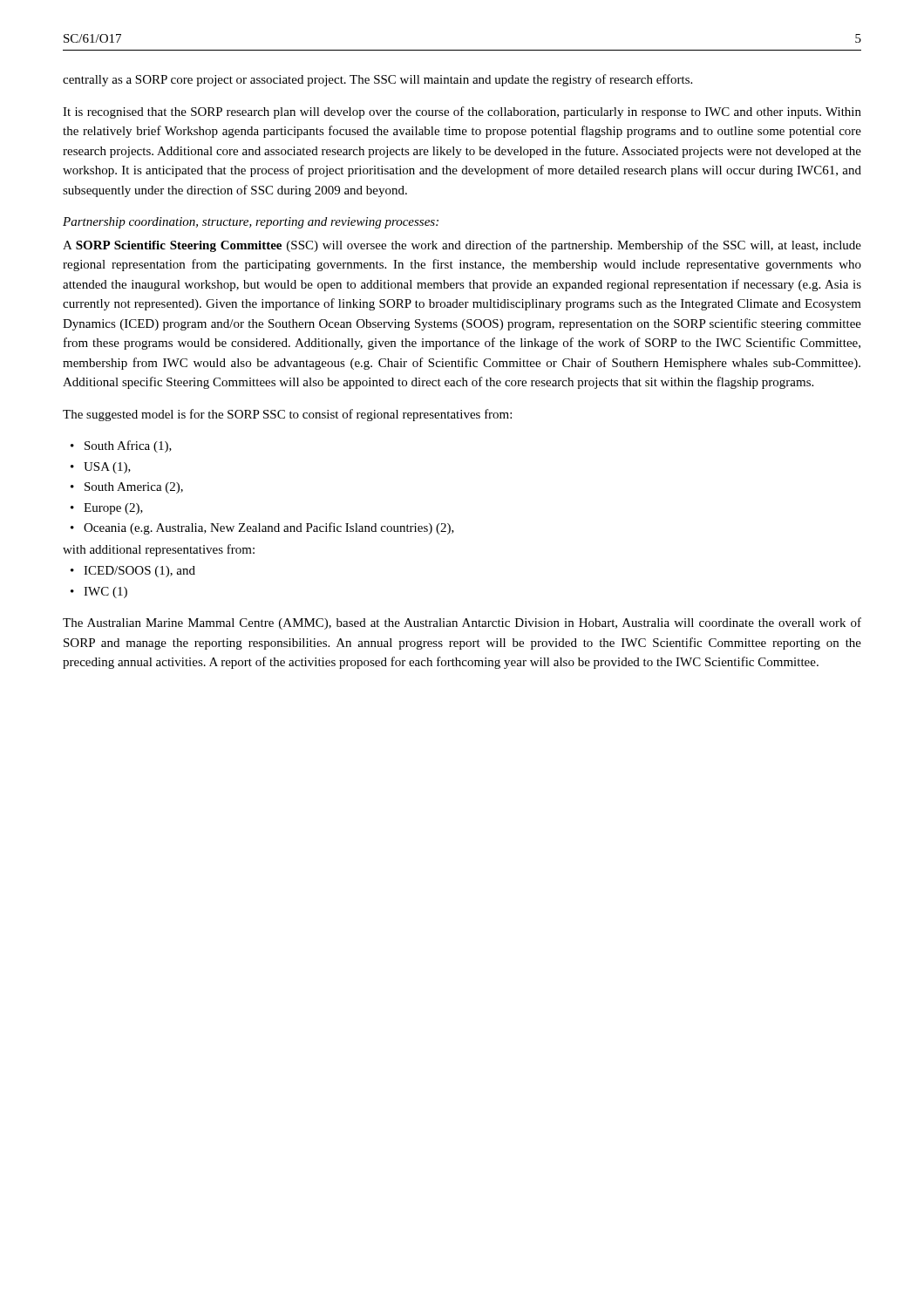The image size is (924, 1308).
Task: Locate the region starting "A SORP Scientific"
Action: tap(462, 314)
